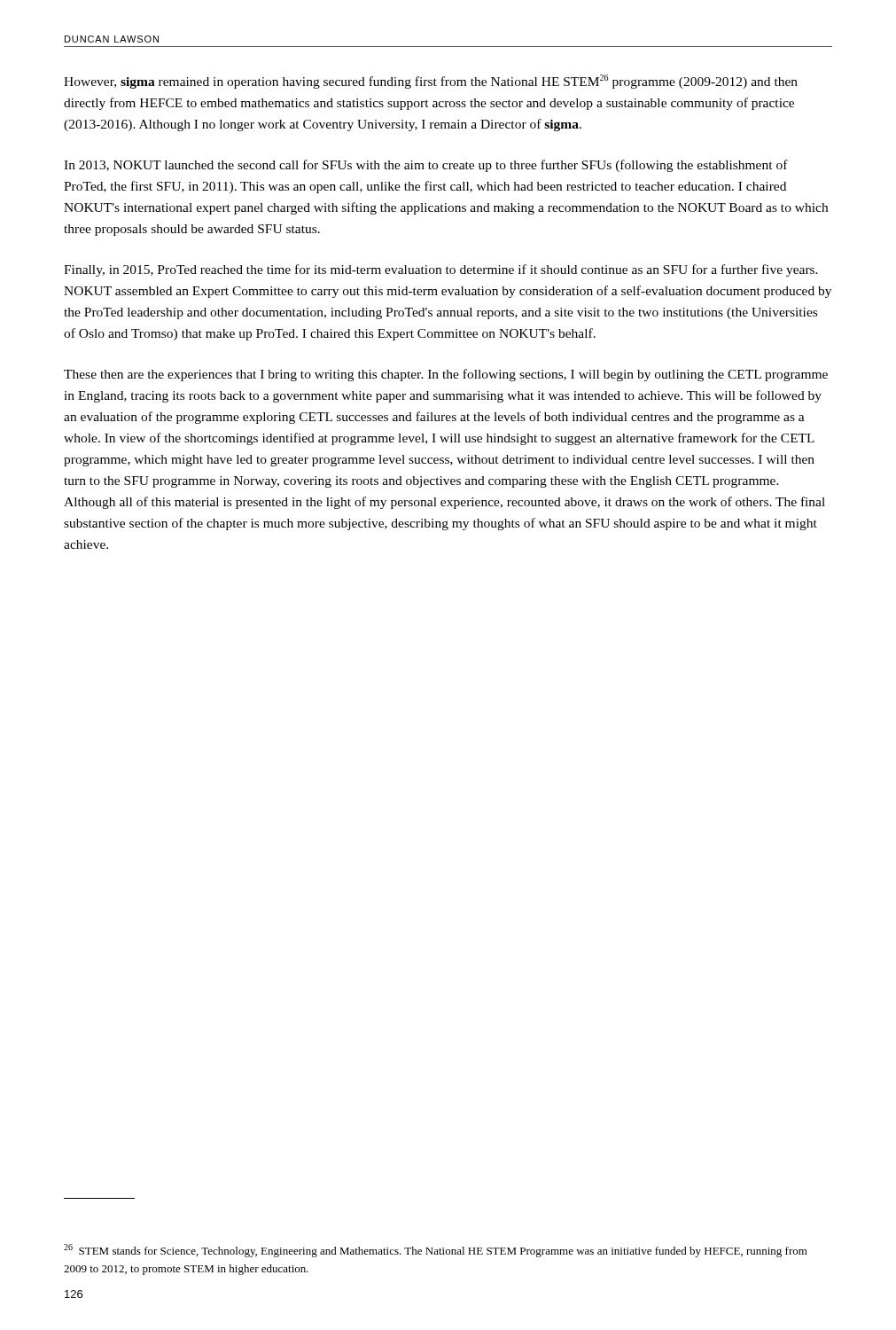This screenshot has width=896, height=1330.
Task: Click on the text block with the text "In 2013, NOKUT launched the second"
Action: (x=446, y=196)
